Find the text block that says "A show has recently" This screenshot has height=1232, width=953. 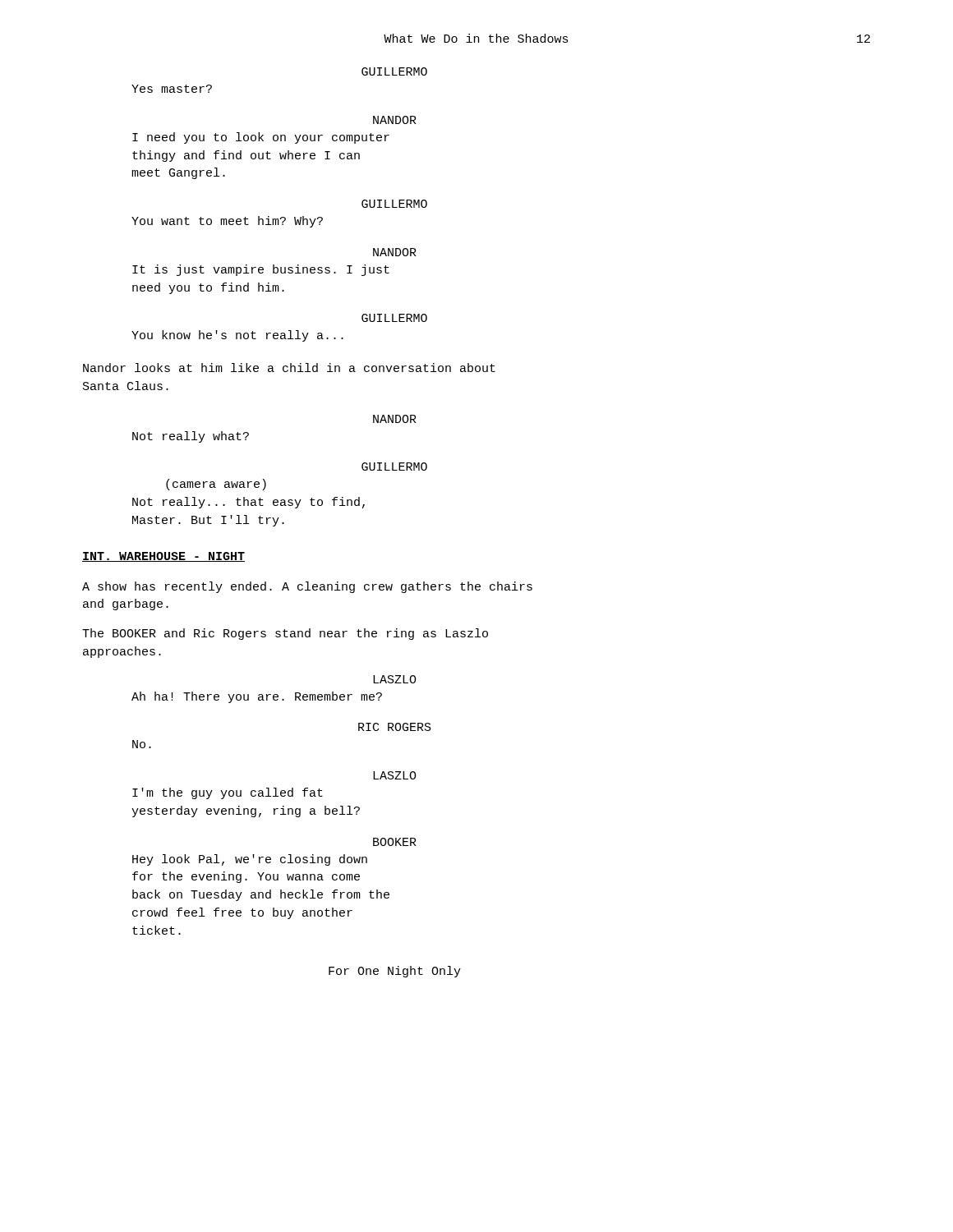[x=308, y=596]
